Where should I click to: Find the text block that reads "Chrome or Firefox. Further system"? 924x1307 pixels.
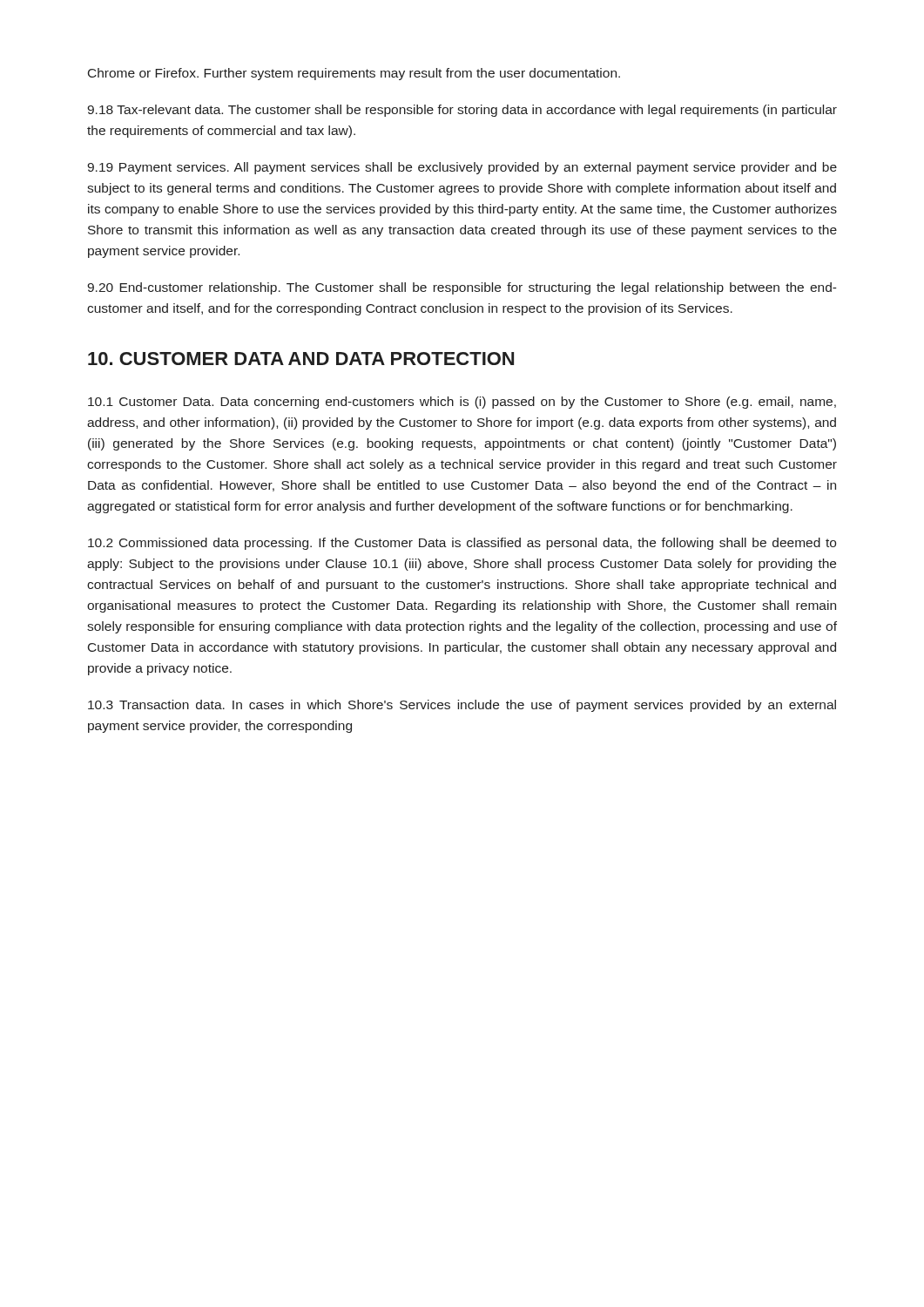[x=354, y=73]
